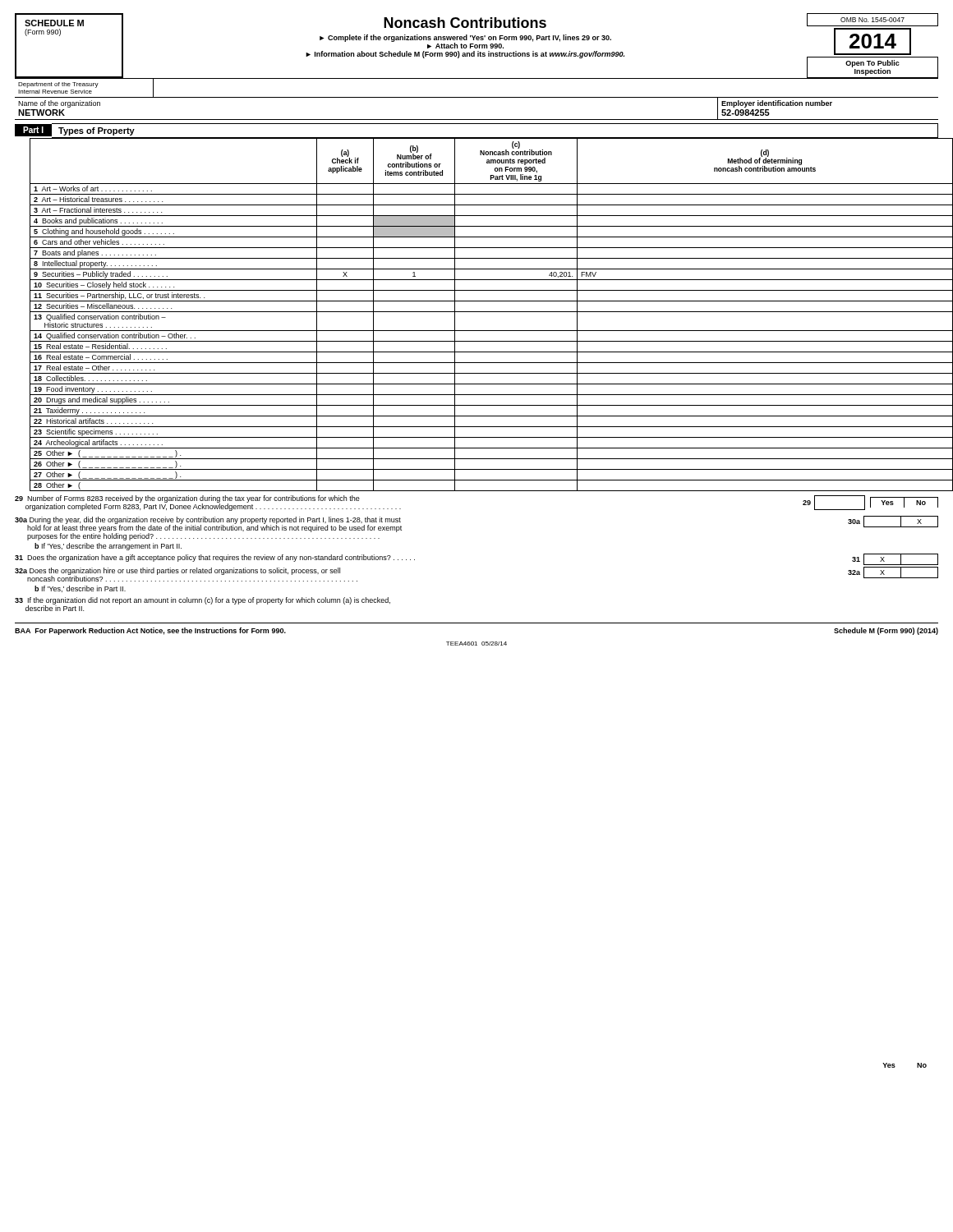This screenshot has height=1232, width=953.
Task: Find the text that reads "Name of the organizationNETWORK"
Action: click(59, 108)
